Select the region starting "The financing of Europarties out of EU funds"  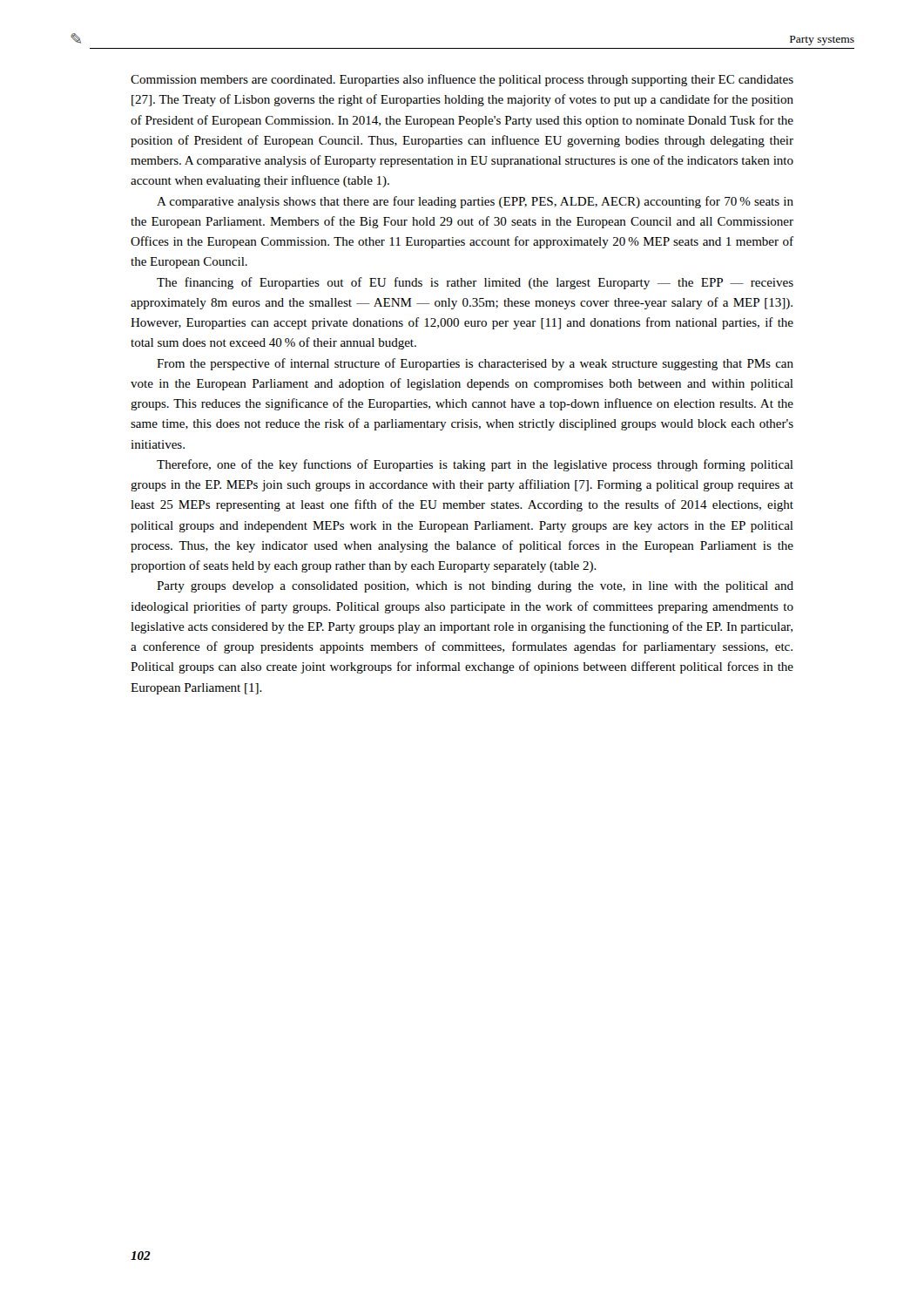462,313
